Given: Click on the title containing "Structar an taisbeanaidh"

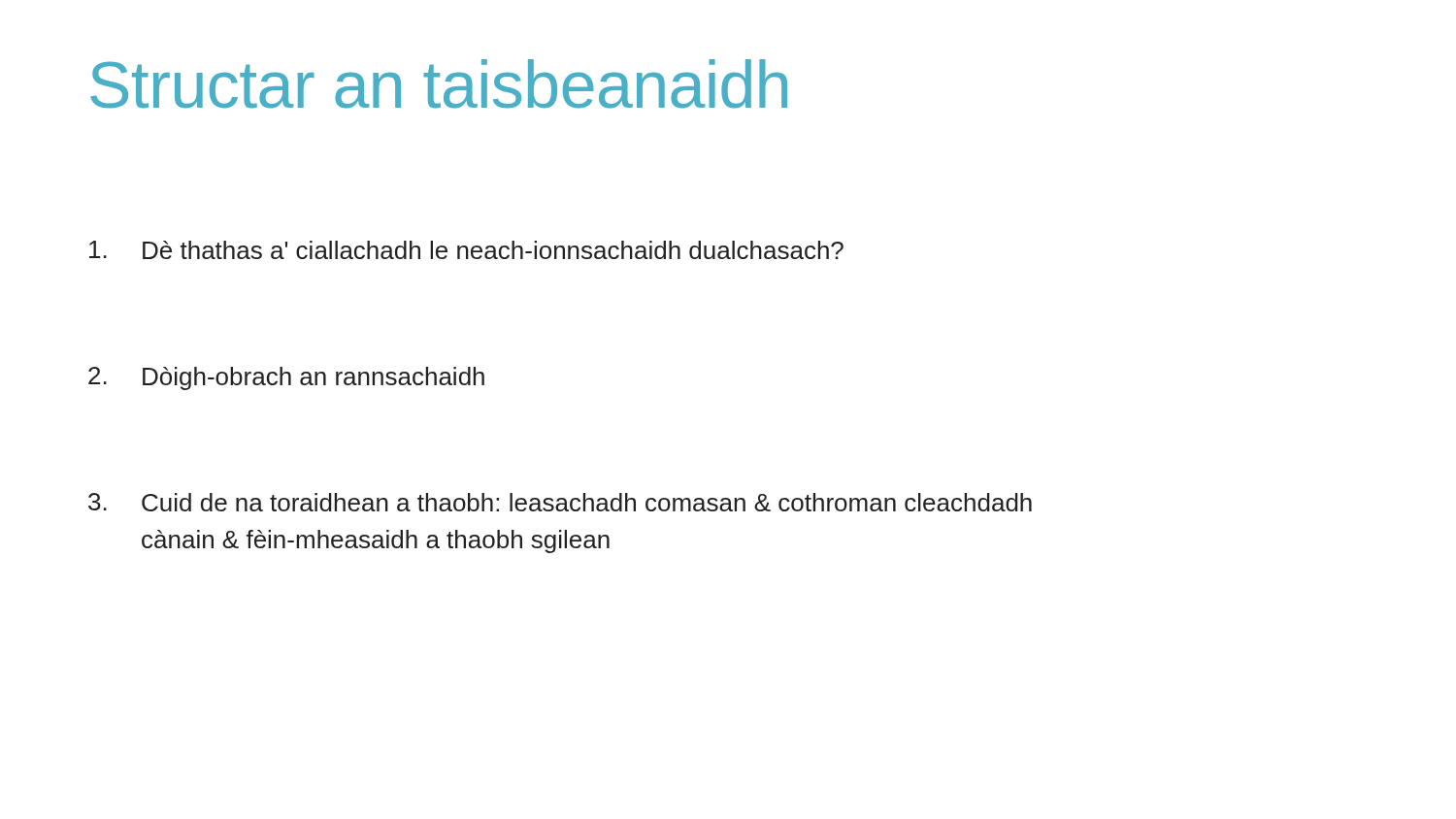Looking at the screenshot, I should pyautogui.click(x=439, y=84).
